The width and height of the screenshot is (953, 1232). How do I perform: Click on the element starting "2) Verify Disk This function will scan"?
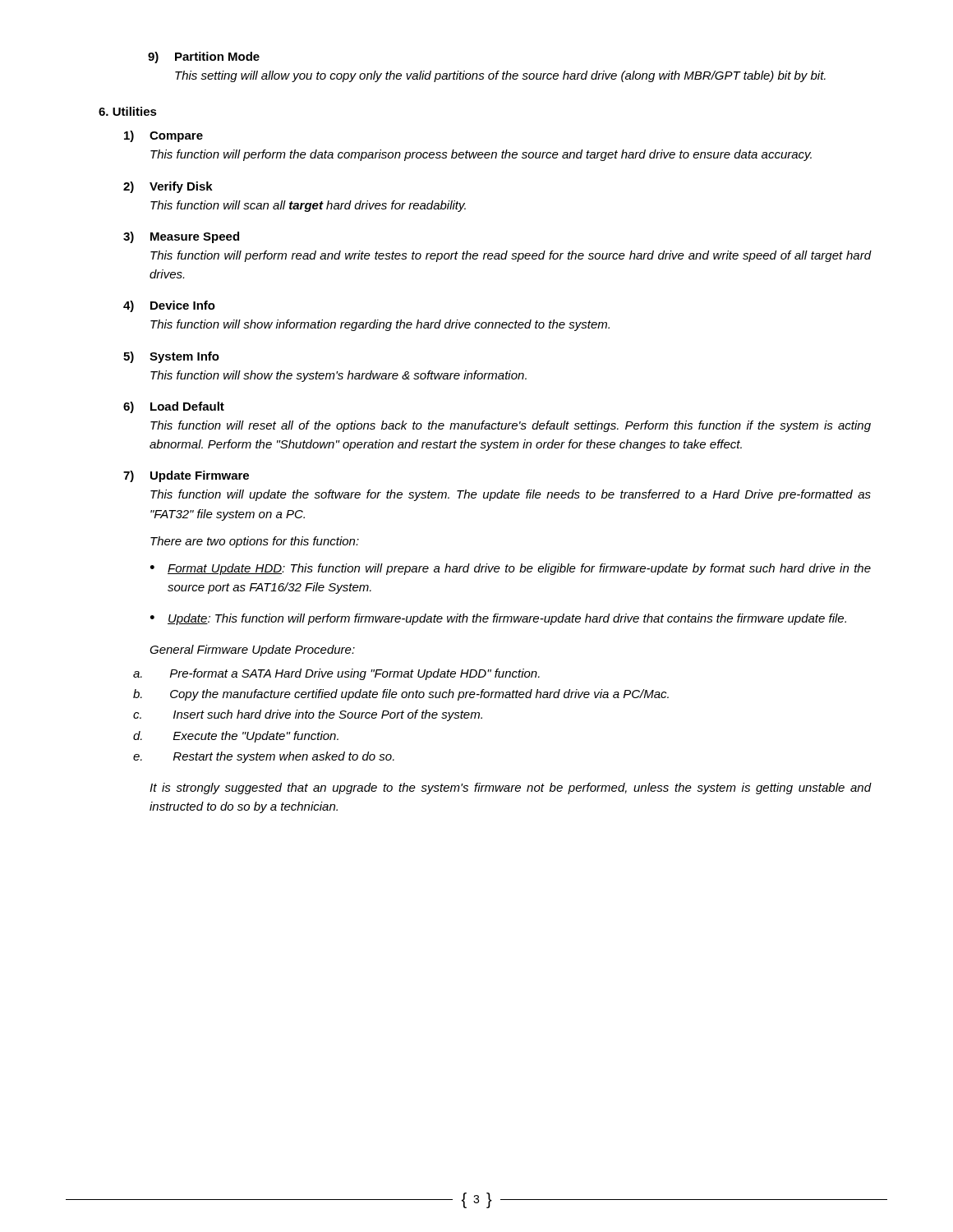coord(168,187)
